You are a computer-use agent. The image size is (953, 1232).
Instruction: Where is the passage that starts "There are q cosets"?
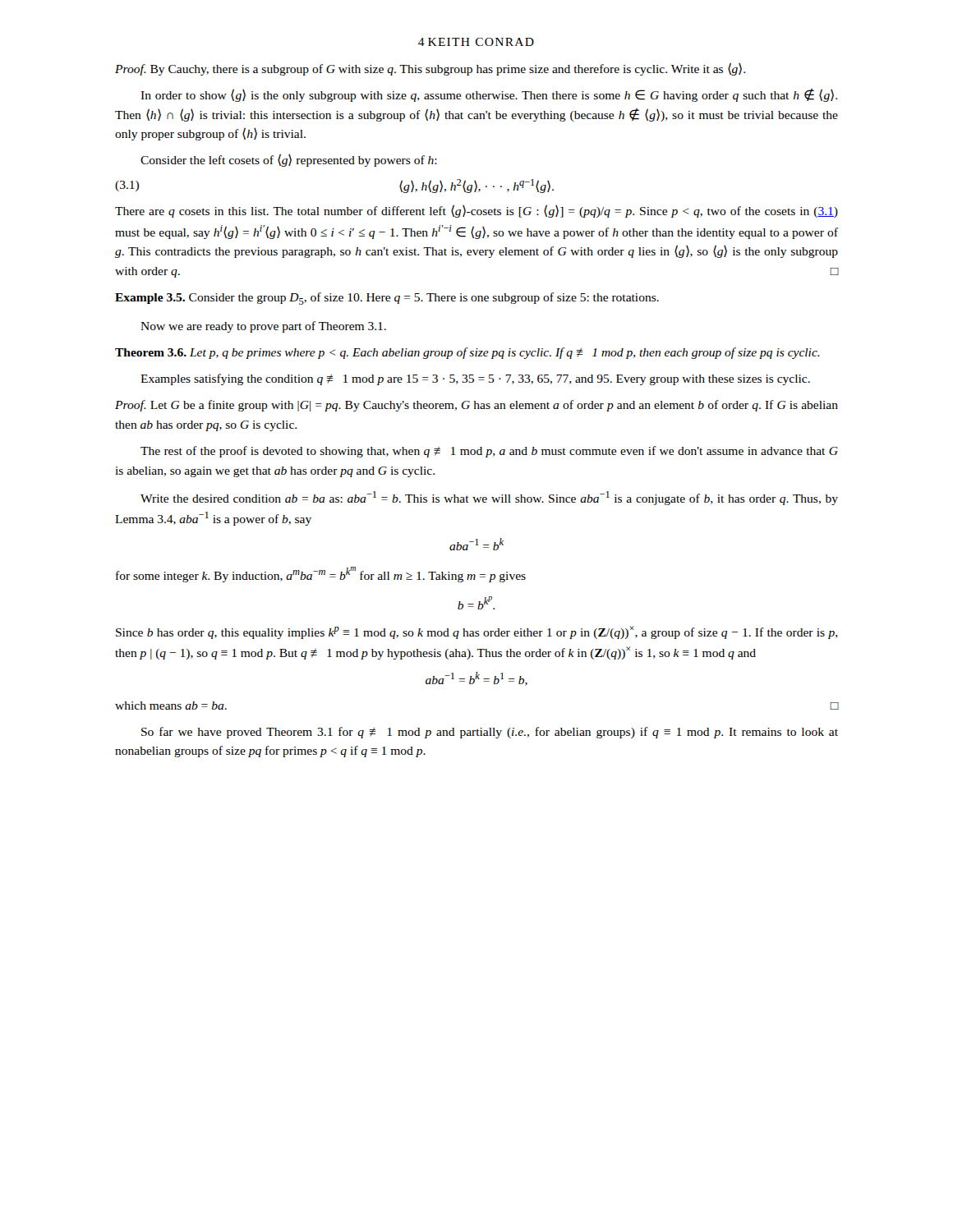[x=476, y=242]
